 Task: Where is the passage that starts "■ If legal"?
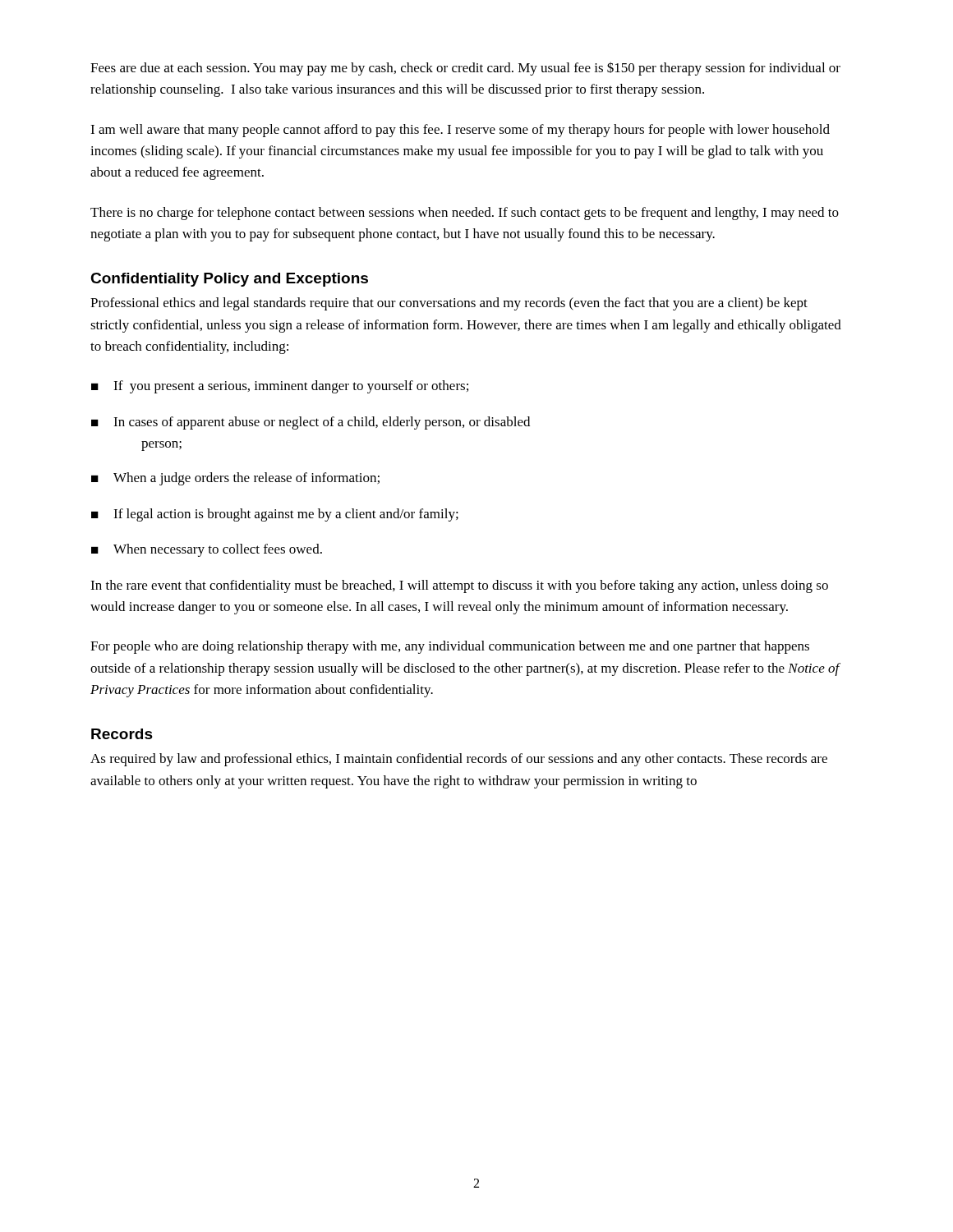click(x=468, y=515)
